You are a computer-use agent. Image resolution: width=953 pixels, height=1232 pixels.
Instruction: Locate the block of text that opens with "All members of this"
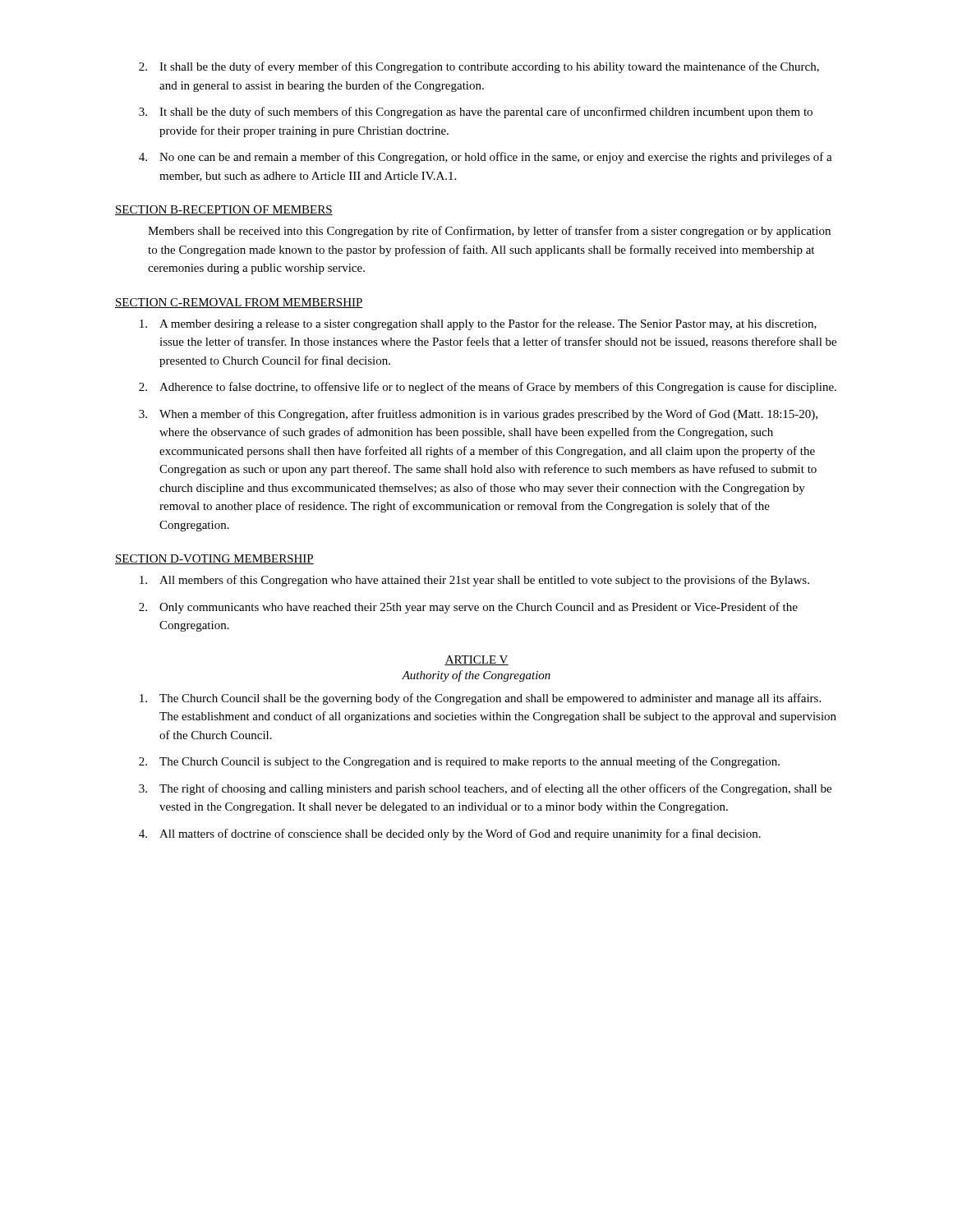click(476, 580)
